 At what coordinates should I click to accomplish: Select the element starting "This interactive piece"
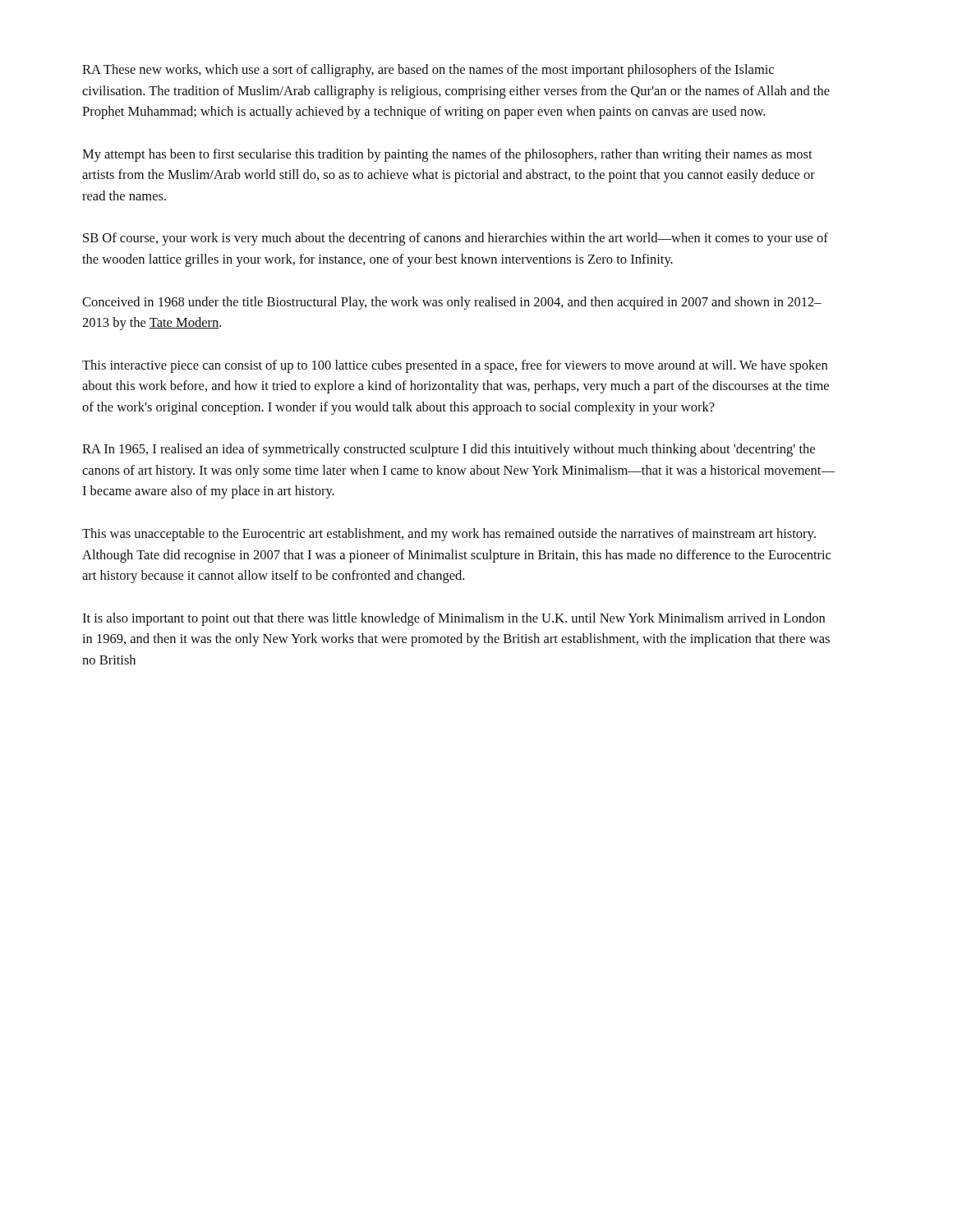tap(456, 386)
